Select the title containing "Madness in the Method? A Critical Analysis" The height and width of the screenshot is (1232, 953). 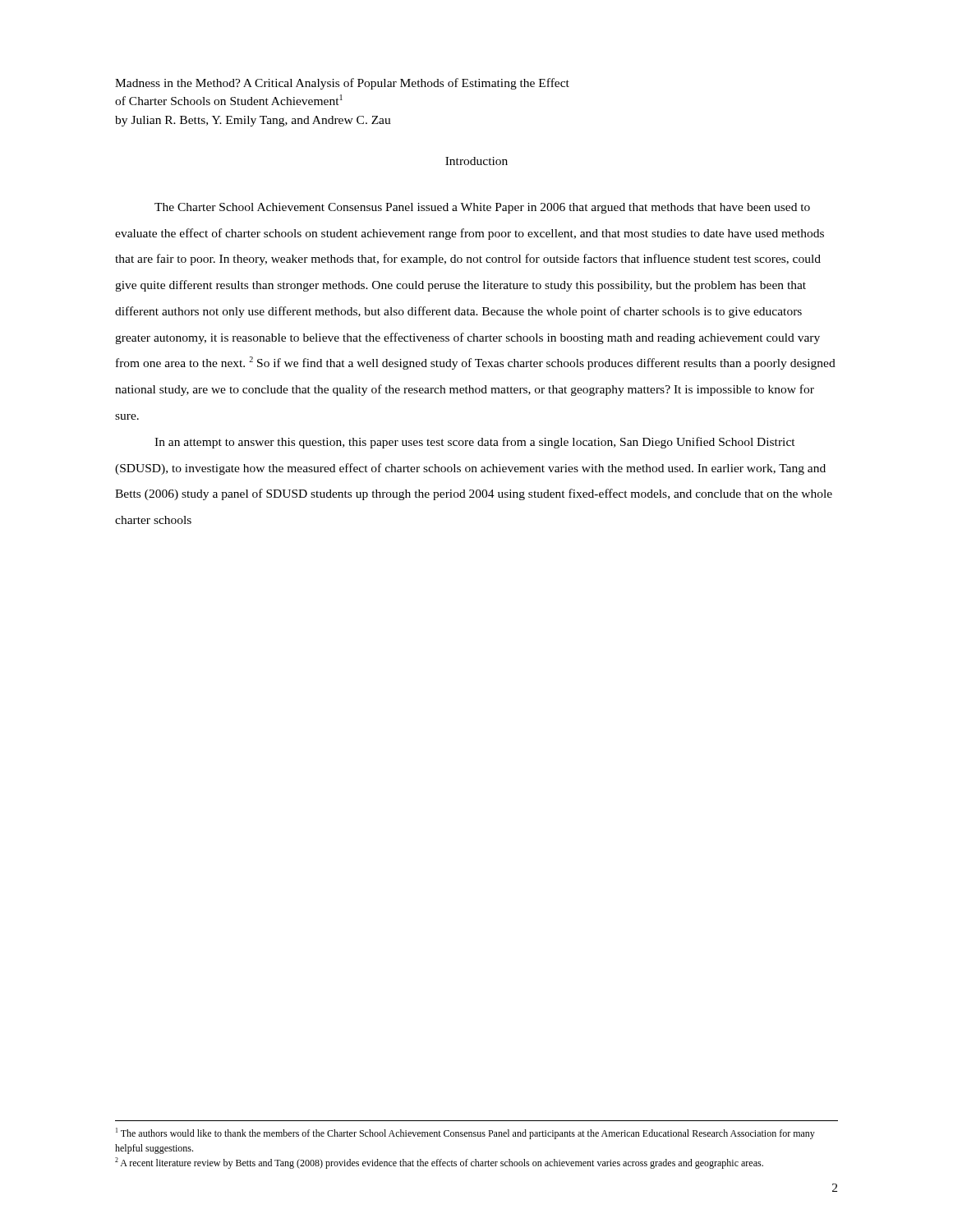click(342, 101)
